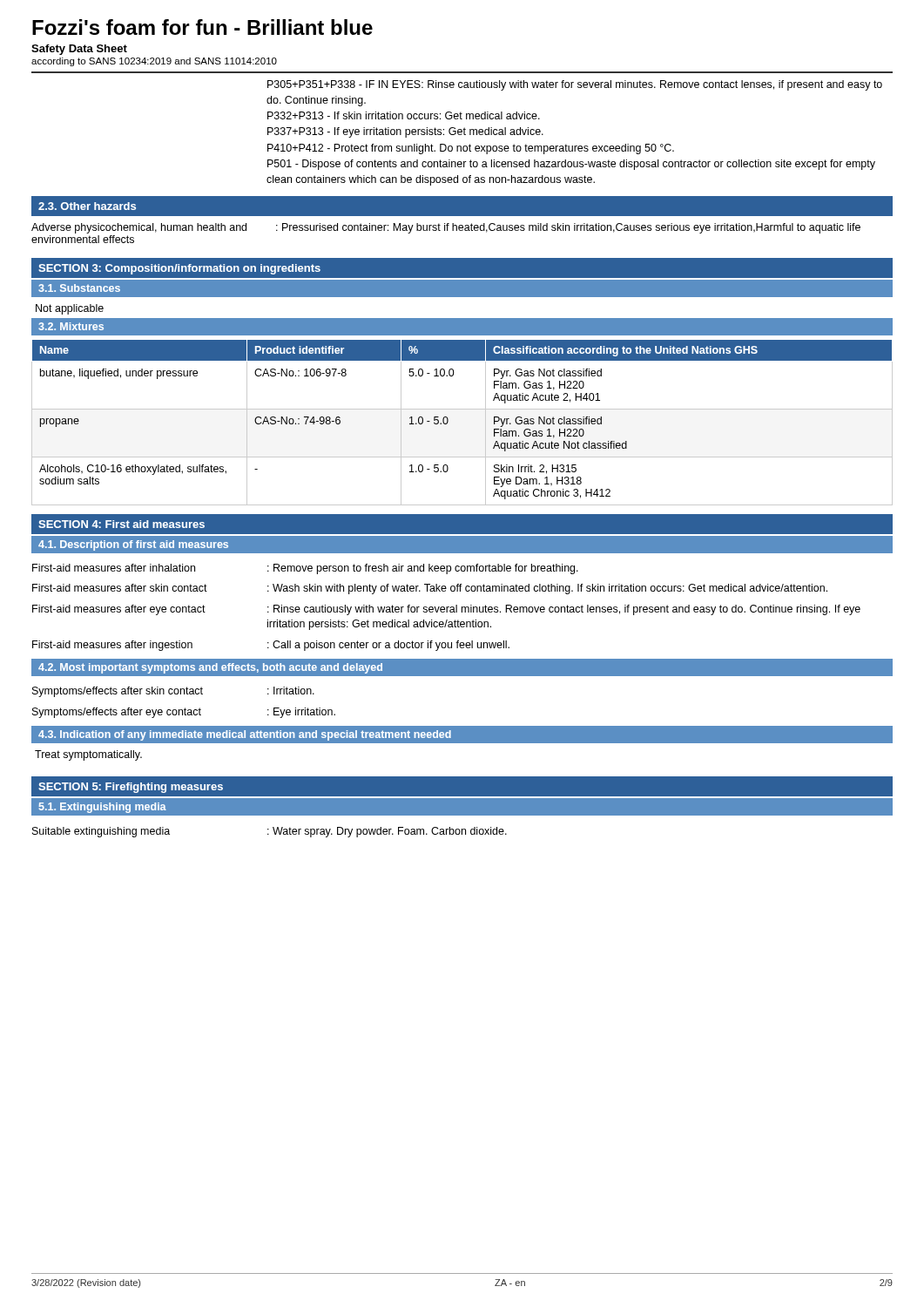Find the block starting "2.3. Other hazards"
Image resolution: width=924 pixels, height=1307 pixels.
87,206
